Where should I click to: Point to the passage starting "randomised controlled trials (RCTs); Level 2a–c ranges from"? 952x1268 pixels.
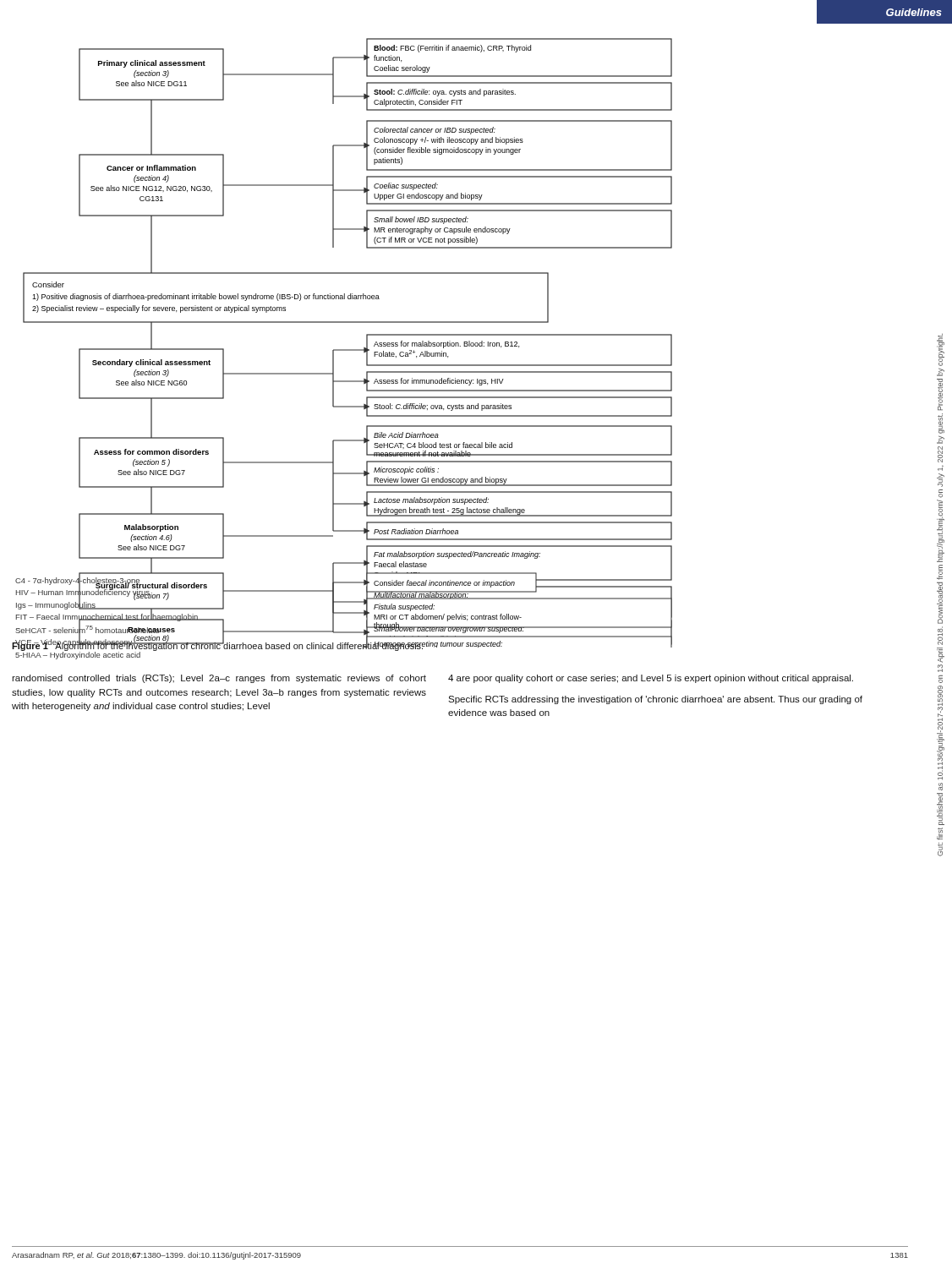(x=219, y=692)
